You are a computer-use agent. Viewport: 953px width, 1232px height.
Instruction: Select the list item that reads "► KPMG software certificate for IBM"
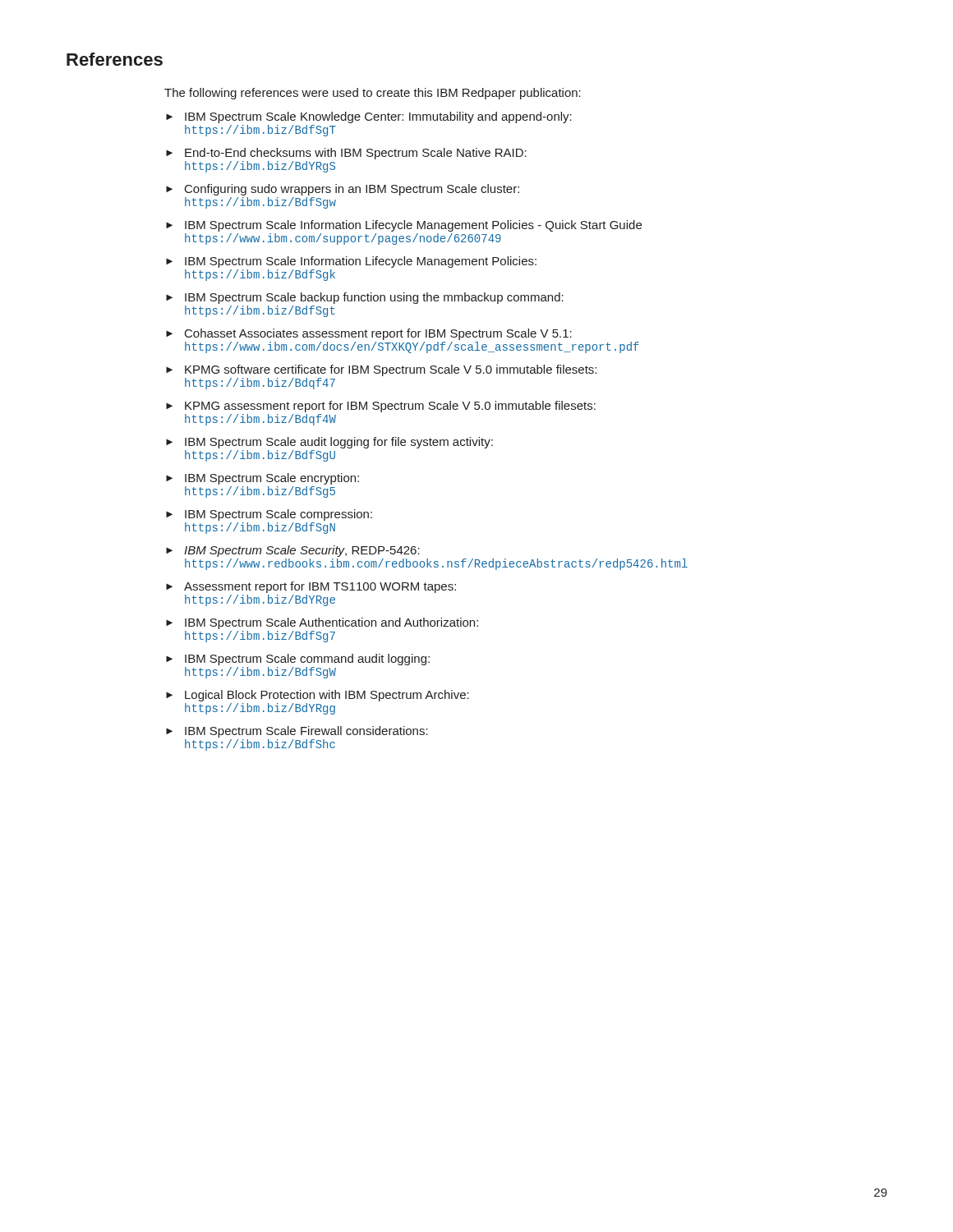pos(526,376)
